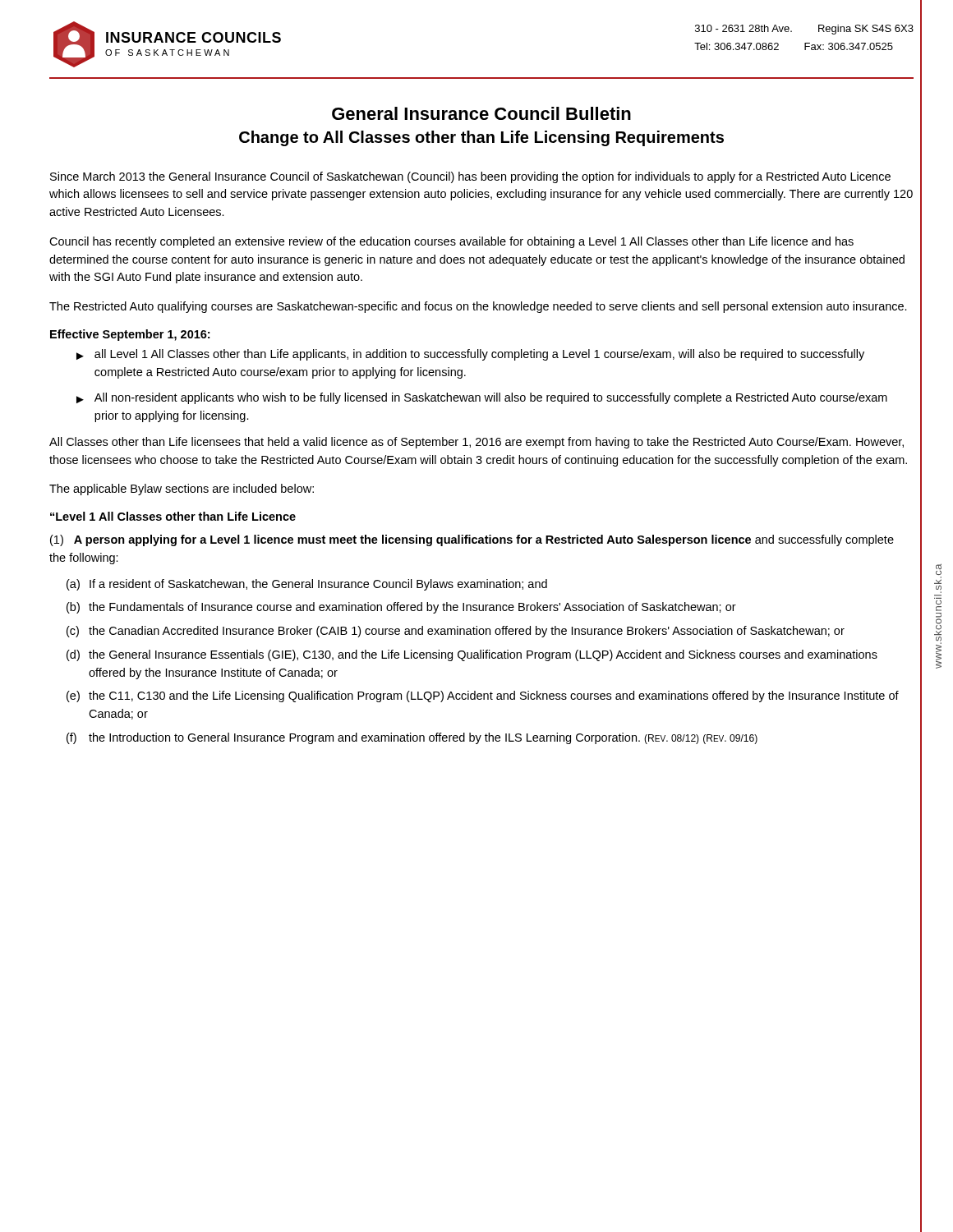
Task: Click on the text block containing "(1) A person applying for a"
Action: pos(472,549)
